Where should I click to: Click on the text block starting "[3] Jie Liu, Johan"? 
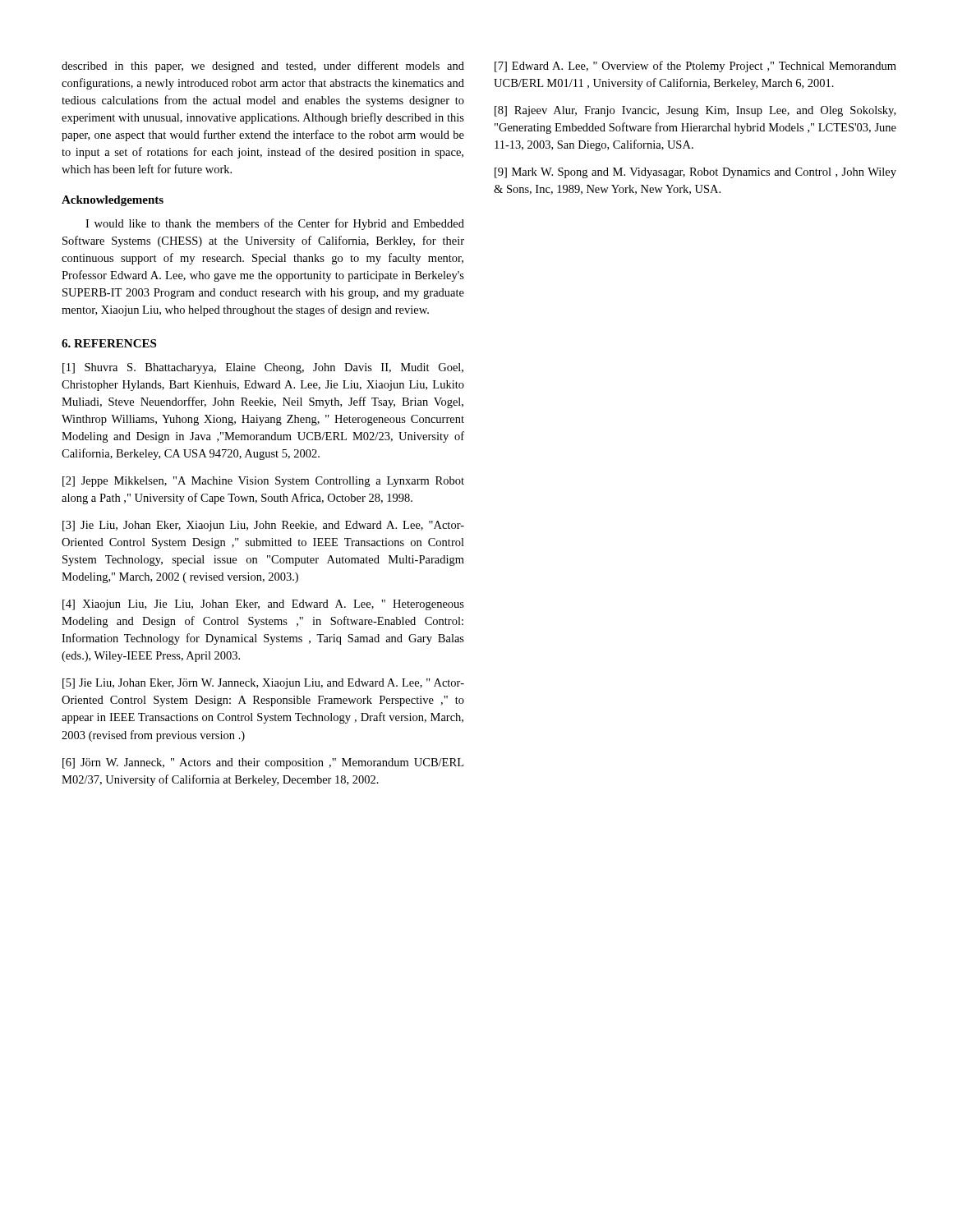pos(263,551)
